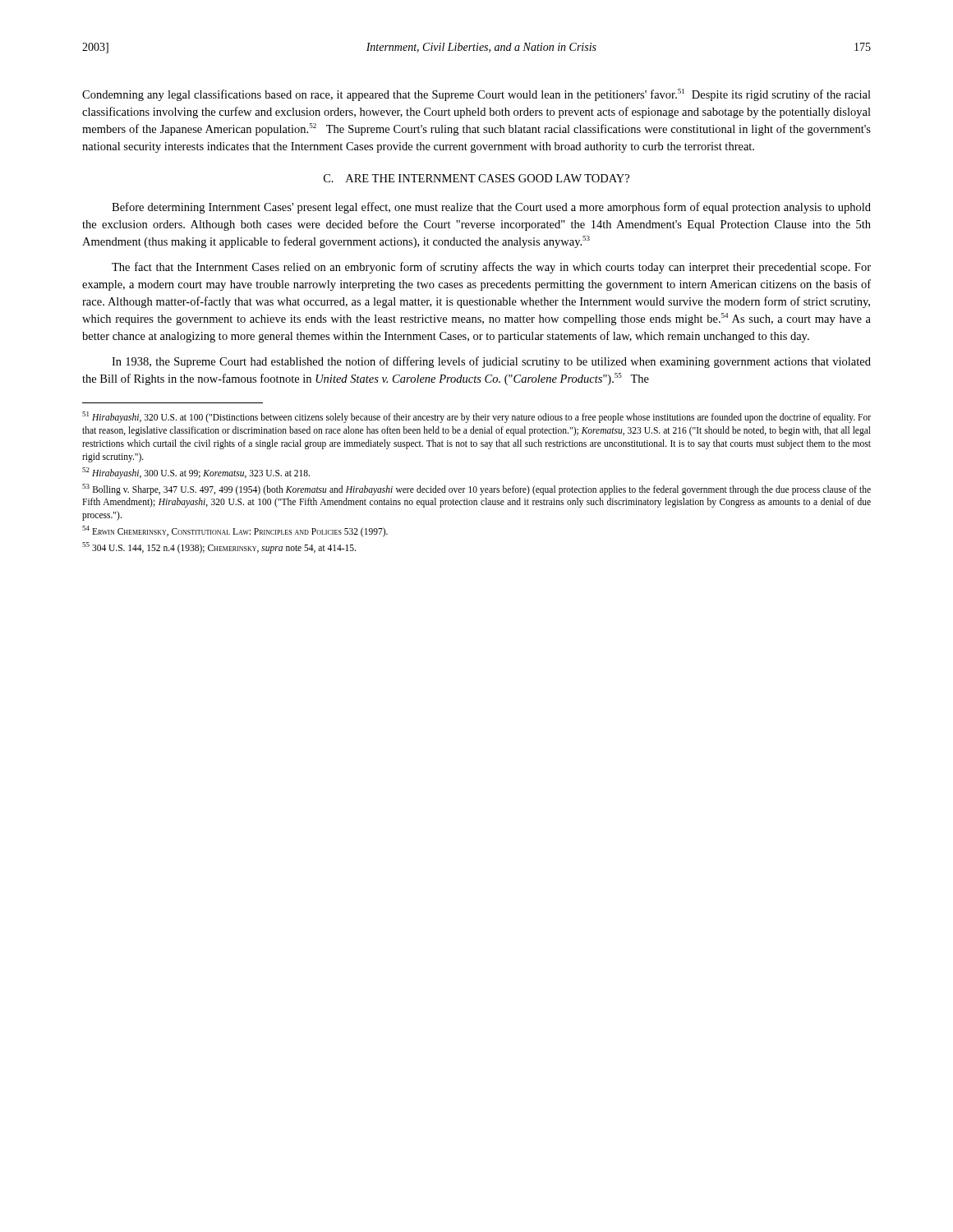Select the text starting "Condemning any legal classifications based"
This screenshot has width=953, height=1232.
(x=476, y=121)
